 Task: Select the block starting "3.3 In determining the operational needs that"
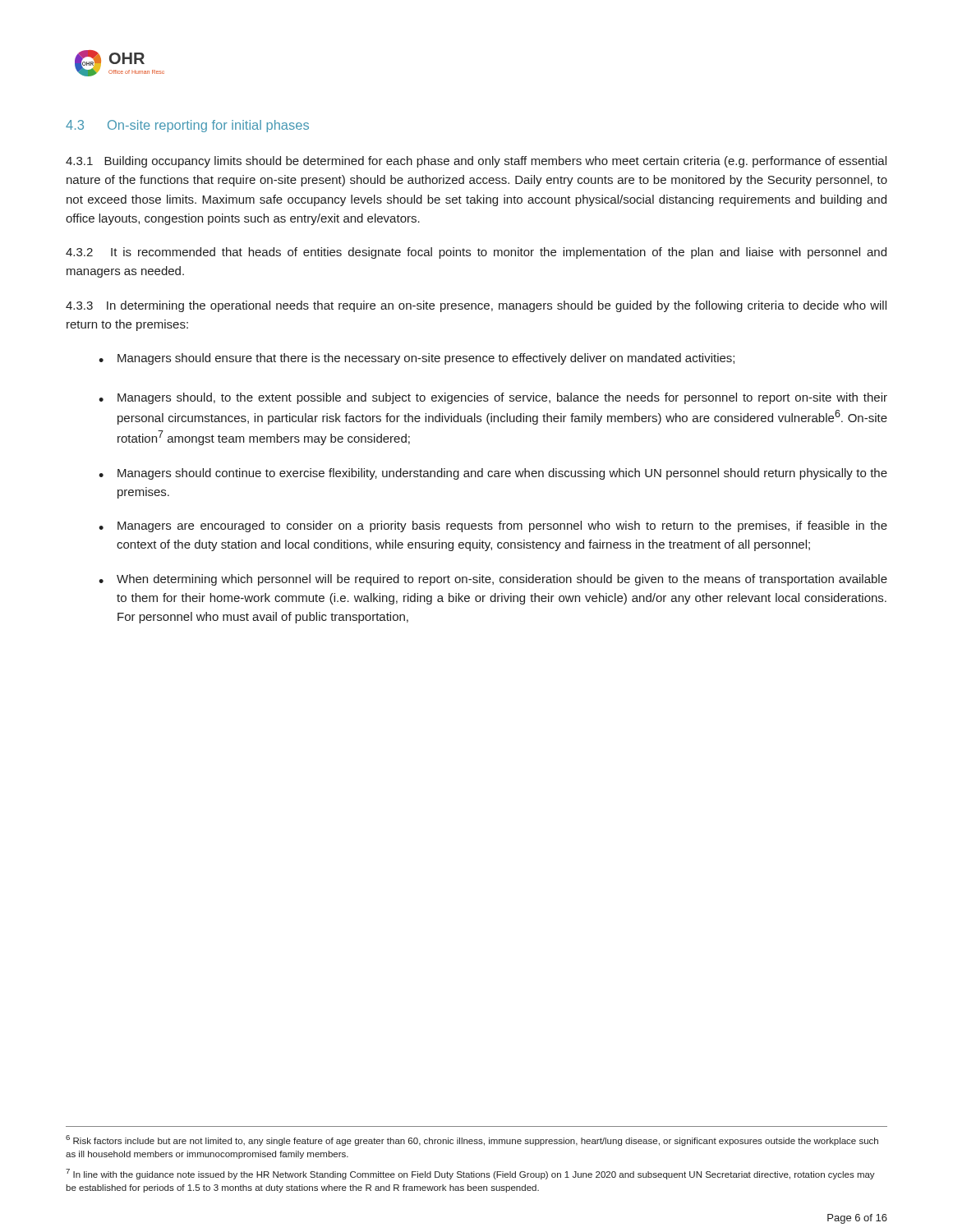pyautogui.click(x=476, y=314)
